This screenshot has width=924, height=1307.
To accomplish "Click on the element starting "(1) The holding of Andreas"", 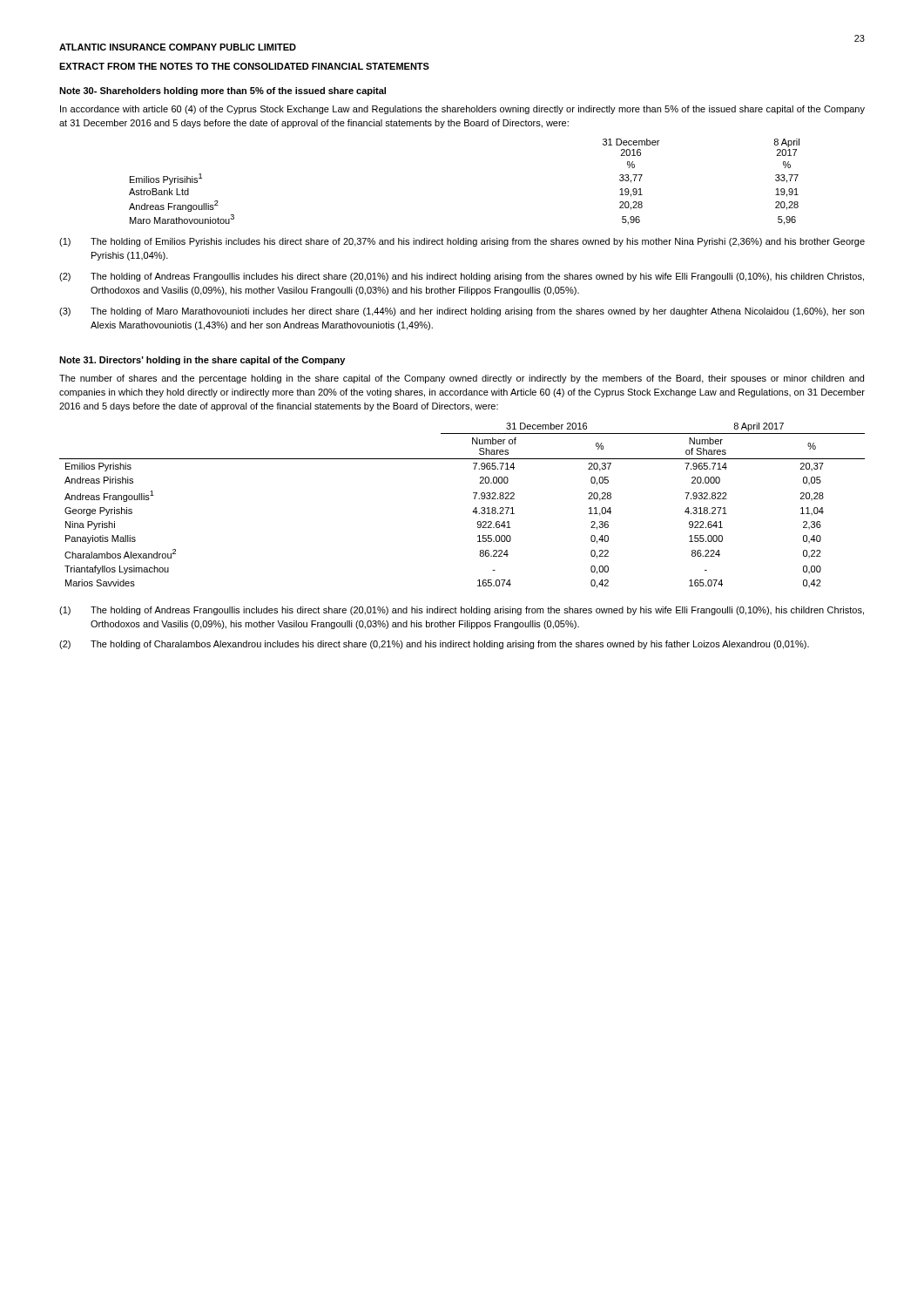I will click(462, 617).
